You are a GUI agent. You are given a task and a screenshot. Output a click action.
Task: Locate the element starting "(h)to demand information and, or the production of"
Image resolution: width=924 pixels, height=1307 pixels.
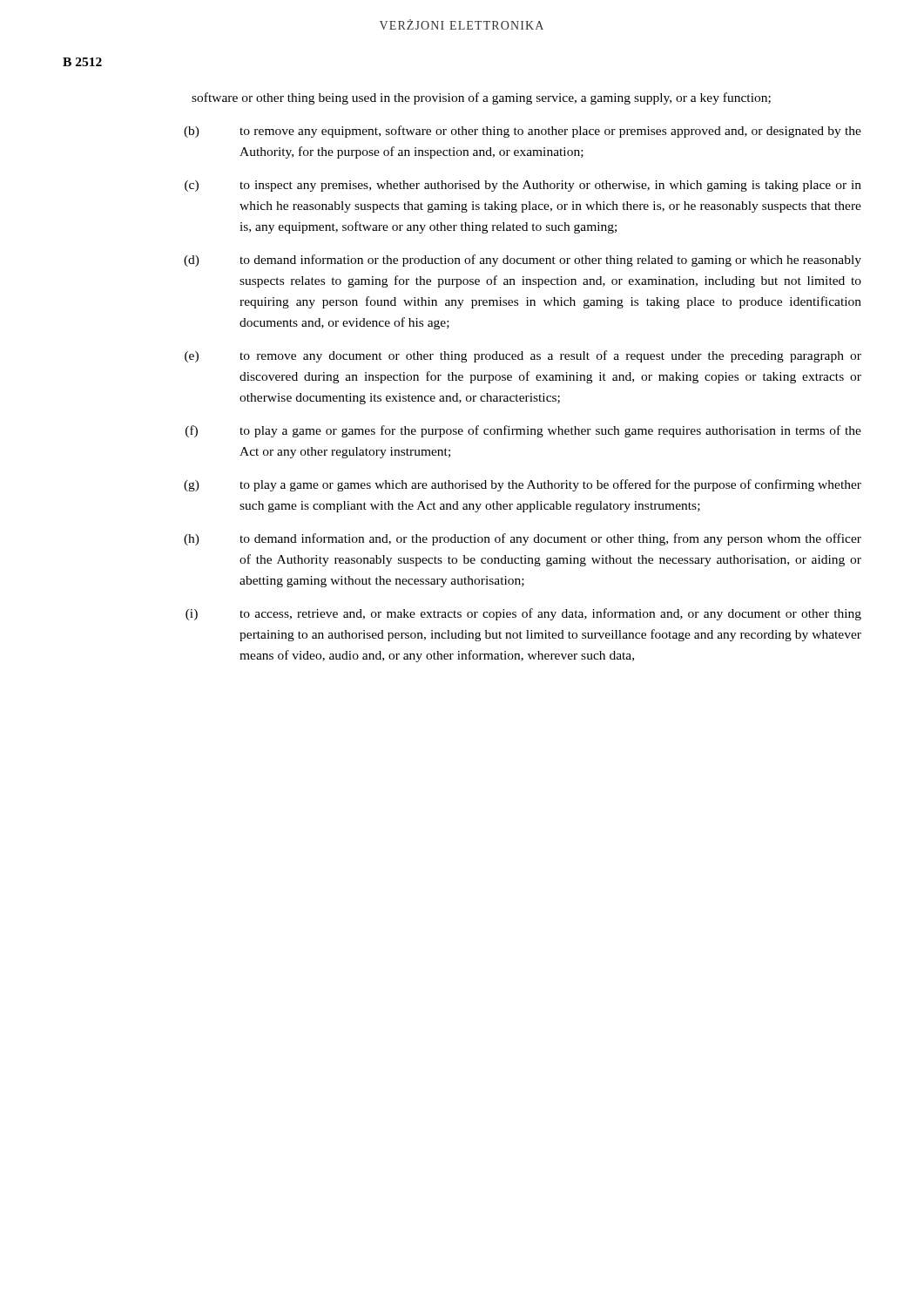[x=526, y=558]
